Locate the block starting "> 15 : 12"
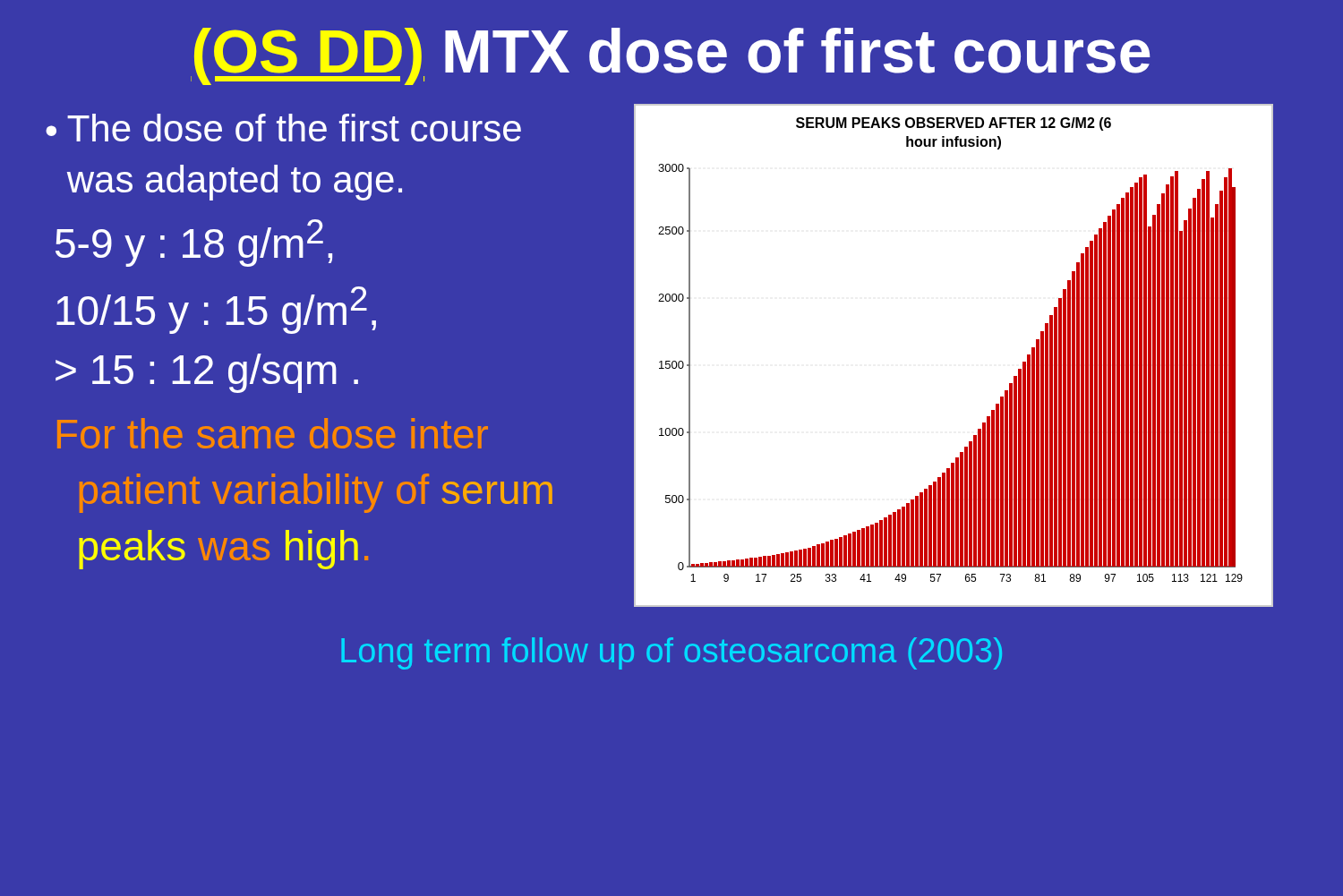This screenshot has height=896, width=1343. tap(208, 370)
